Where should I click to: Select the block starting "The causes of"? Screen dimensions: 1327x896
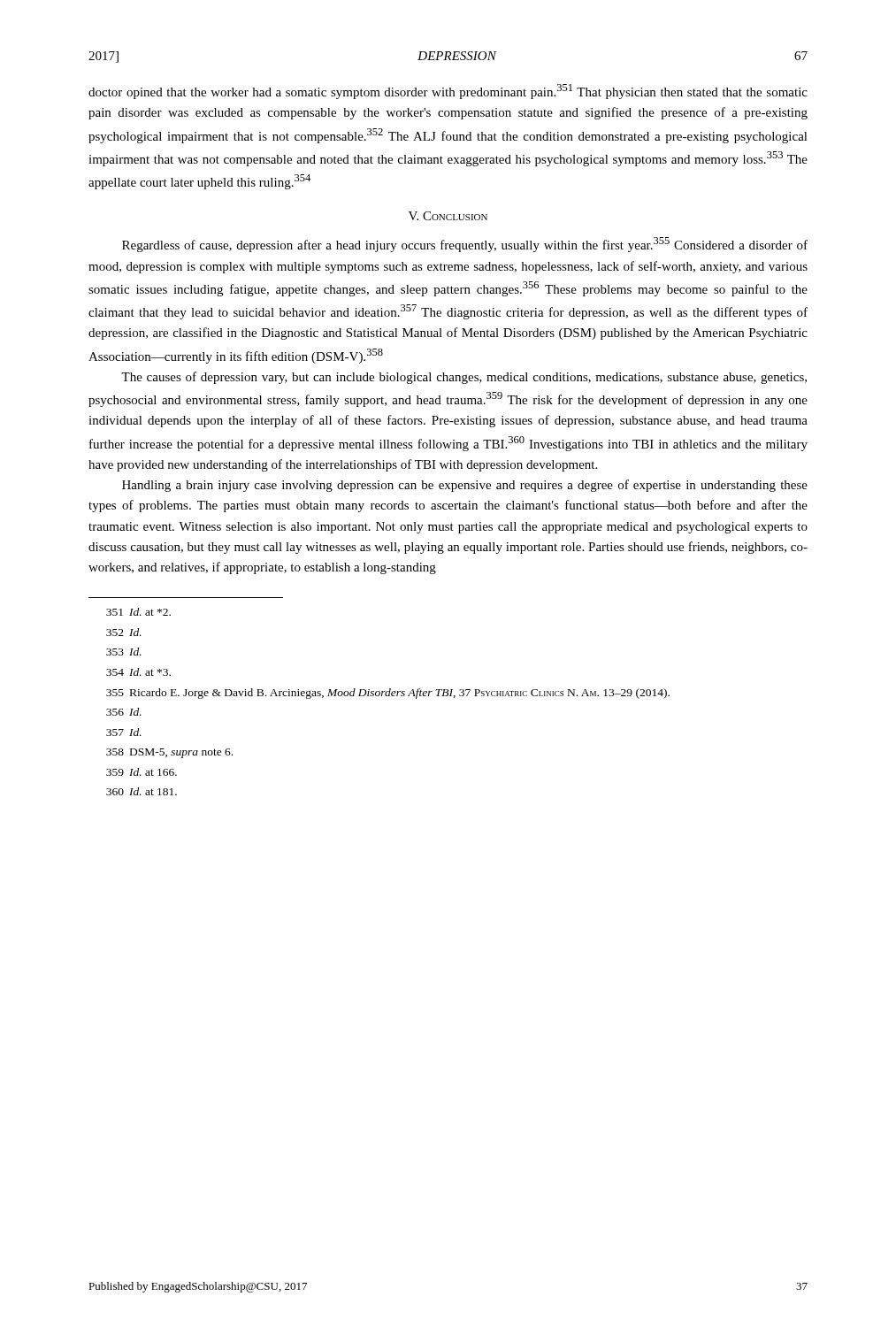[x=448, y=421]
